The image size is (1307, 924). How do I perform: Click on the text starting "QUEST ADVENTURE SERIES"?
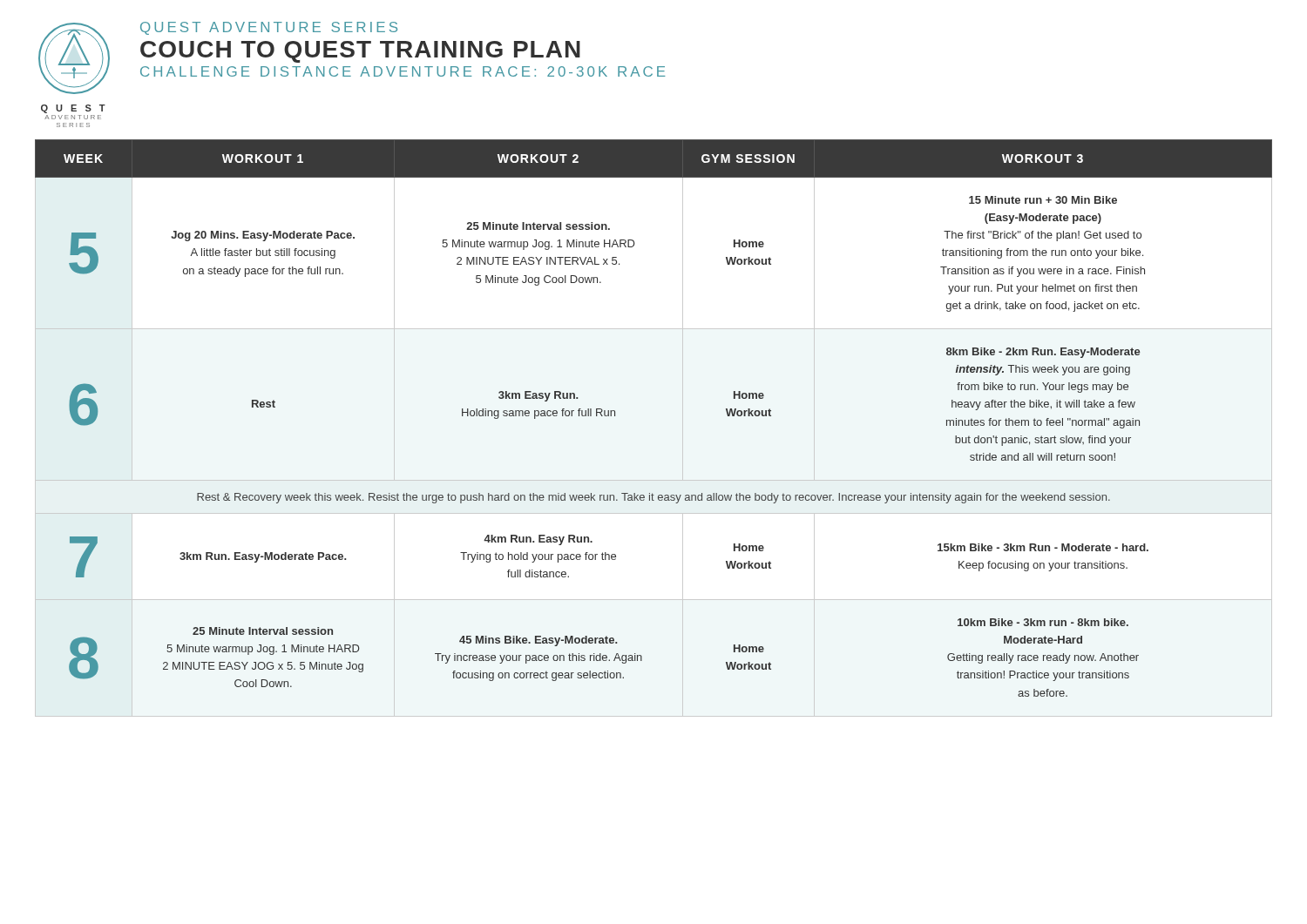[404, 50]
